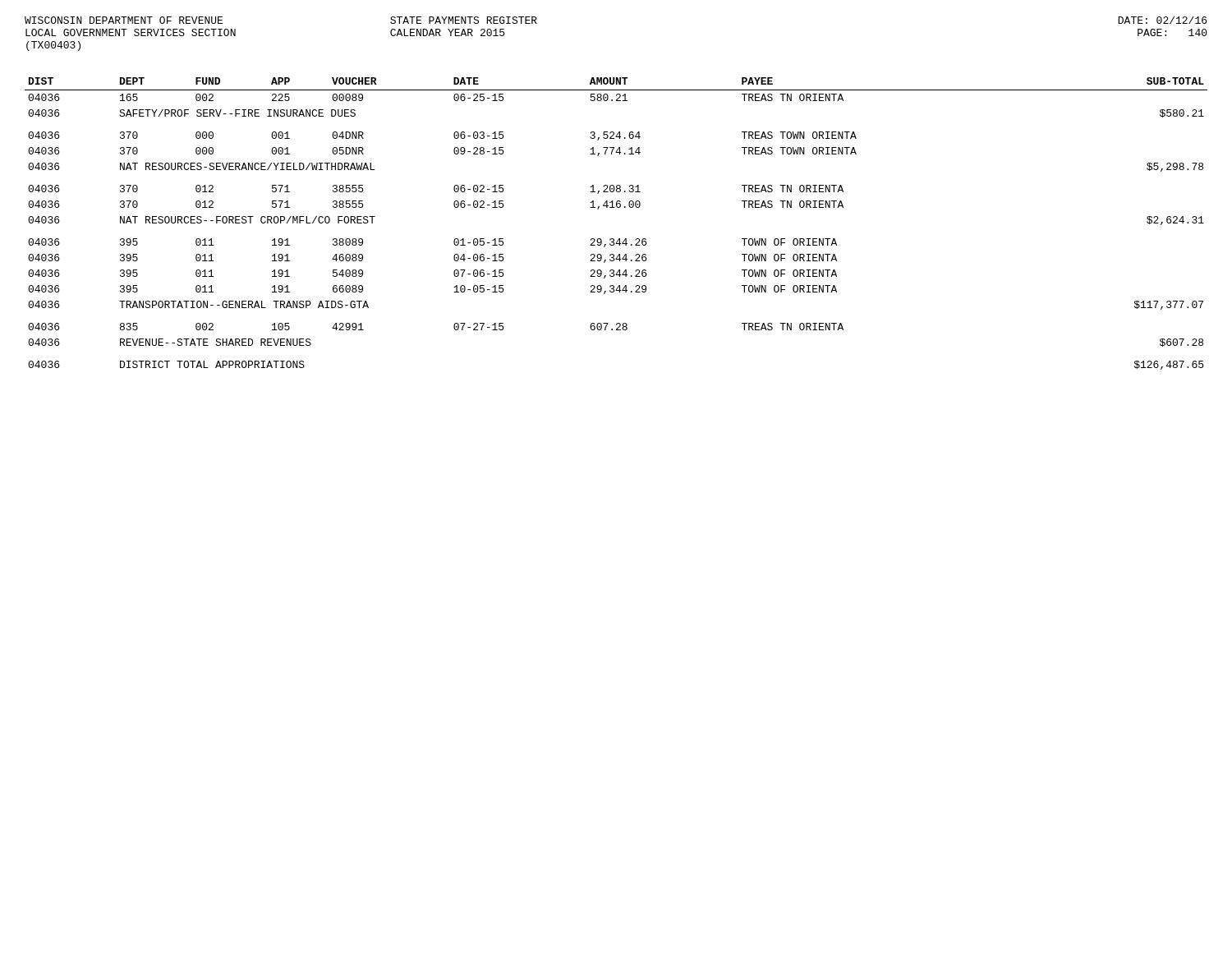Locate the table with the text "NAT RESOURCES--FOREST CROP/MFL/CO"
The height and width of the screenshot is (953, 1232).
coord(616,223)
